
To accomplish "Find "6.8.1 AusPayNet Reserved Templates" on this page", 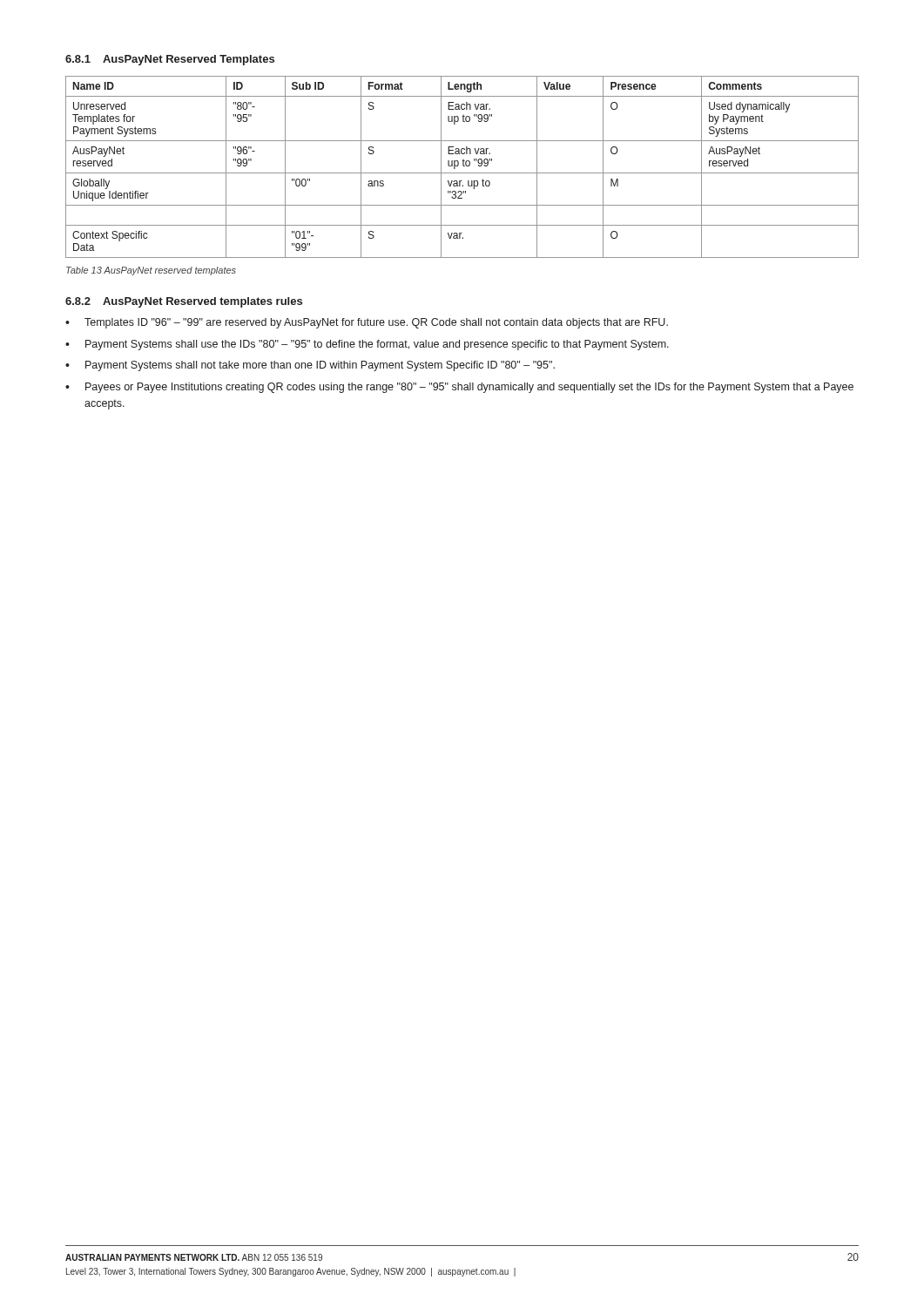I will (x=170, y=59).
